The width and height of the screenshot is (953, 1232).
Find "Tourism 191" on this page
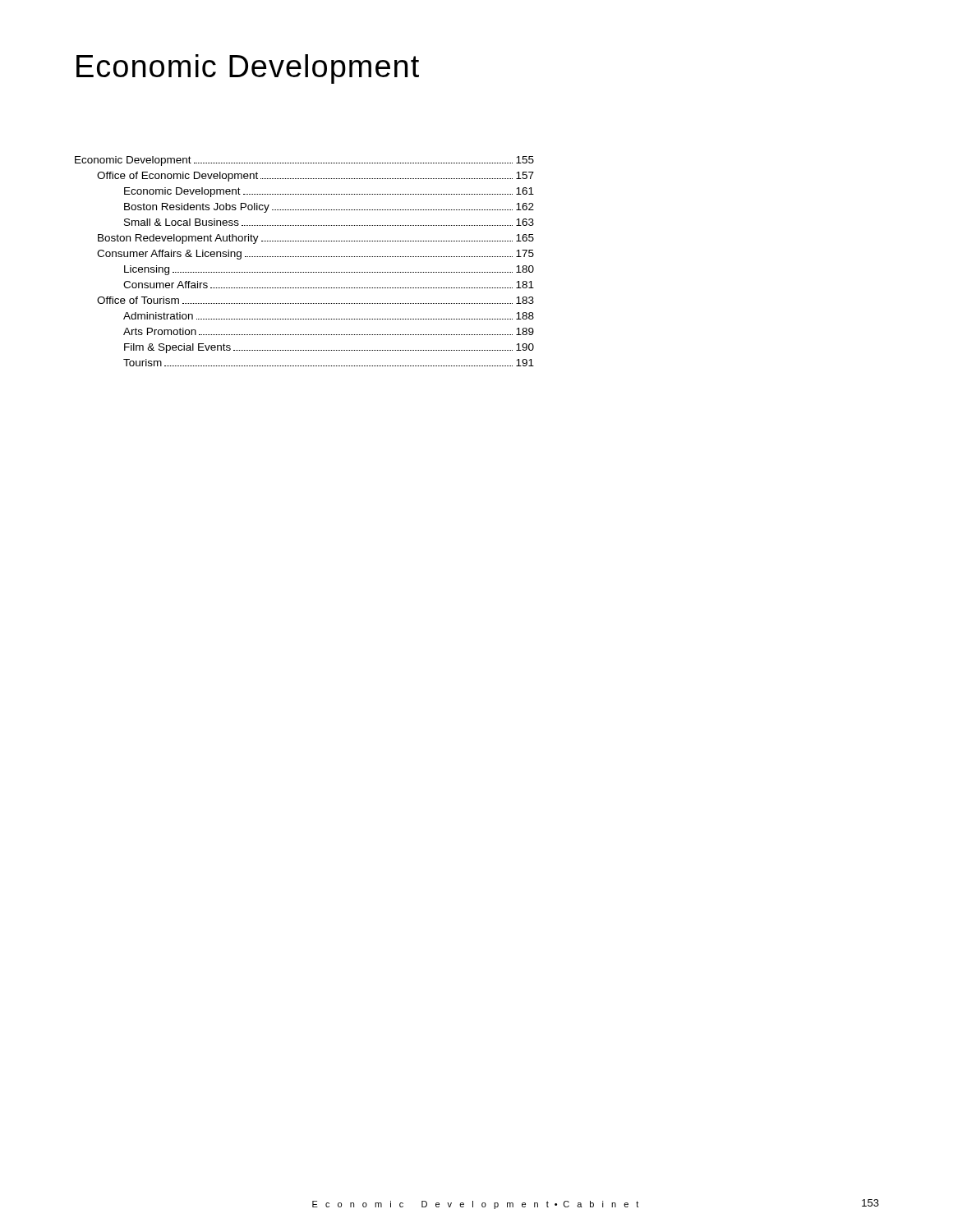tap(329, 363)
